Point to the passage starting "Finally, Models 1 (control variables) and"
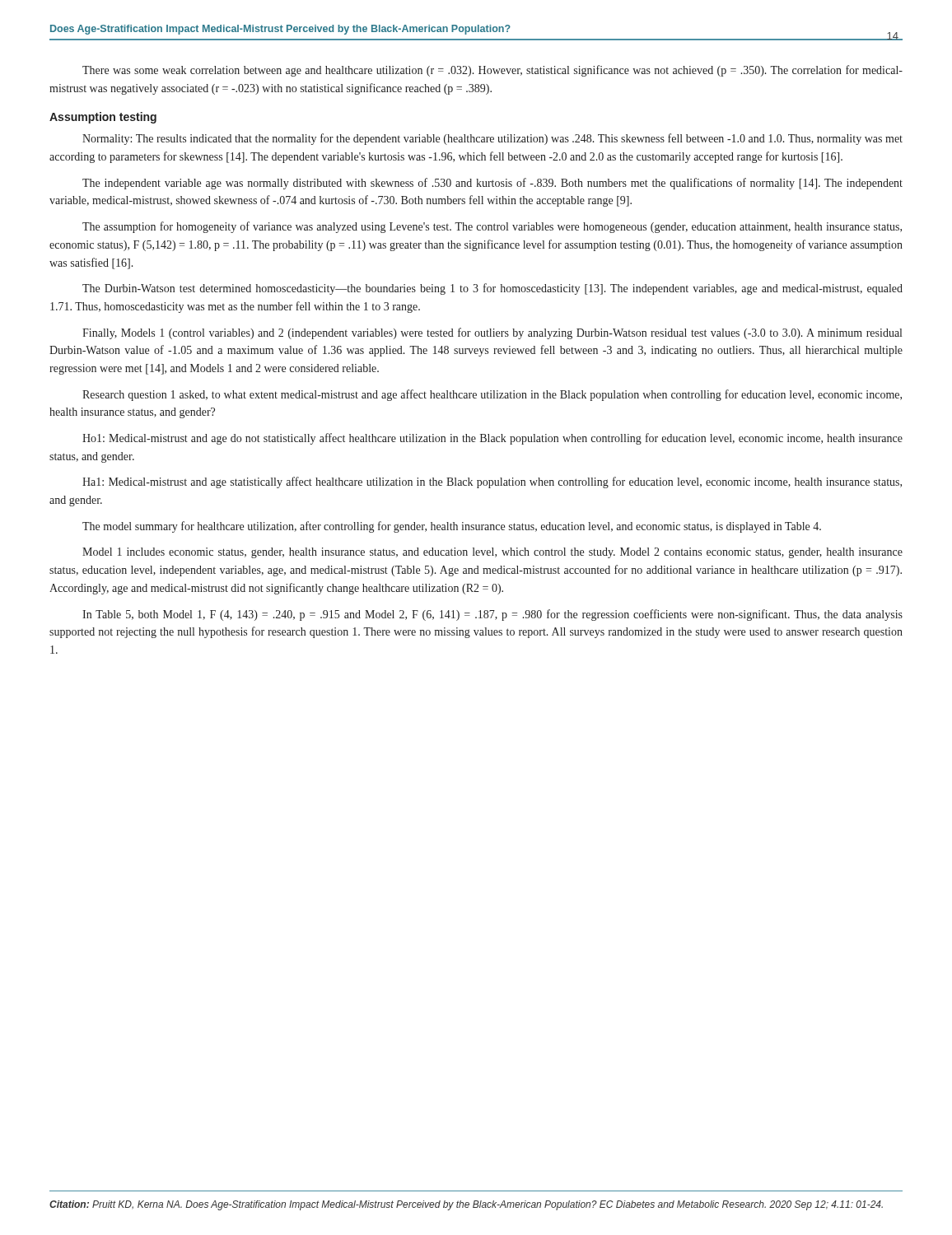This screenshot has height=1235, width=952. coord(476,351)
